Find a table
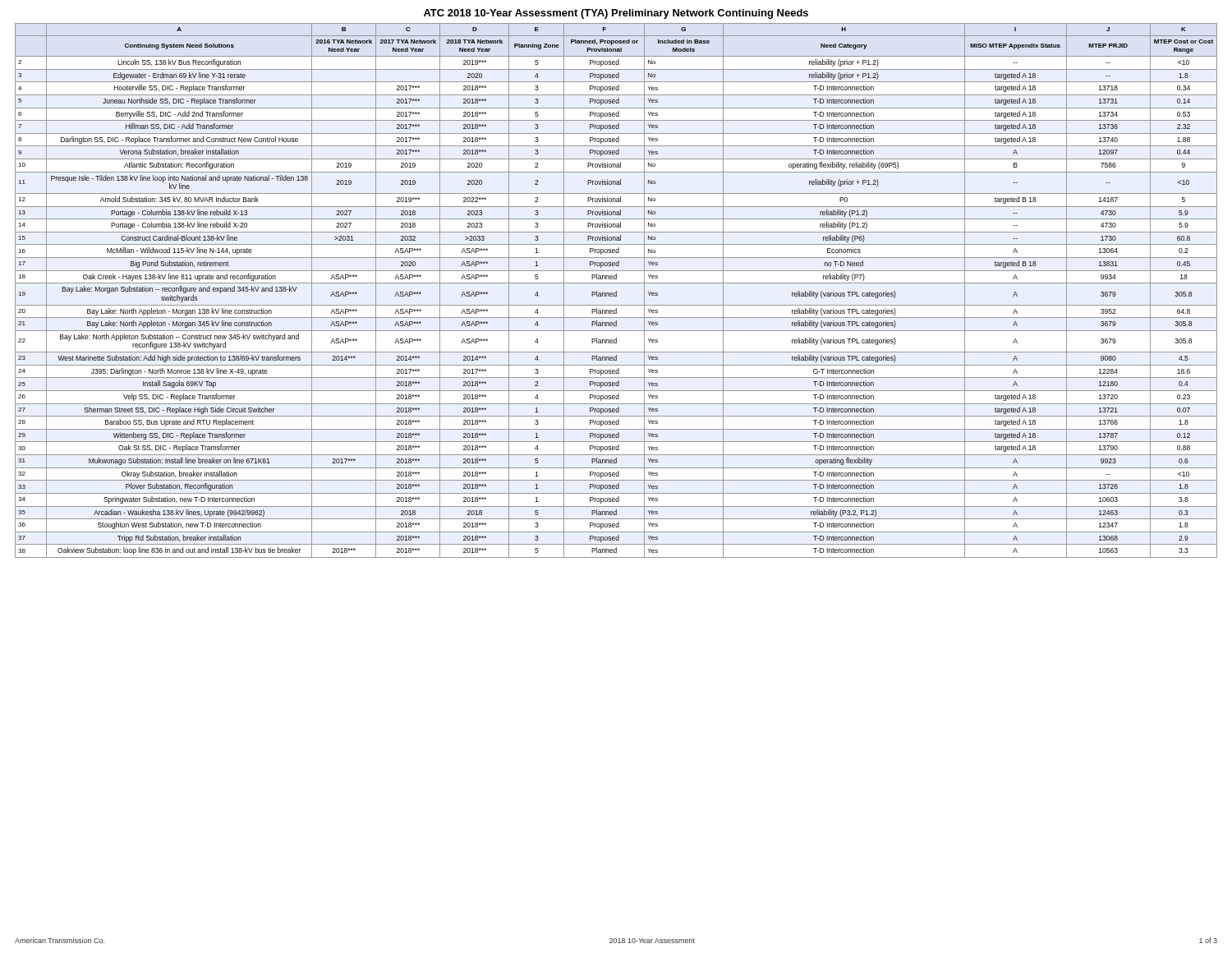1232x953 pixels. [616, 290]
